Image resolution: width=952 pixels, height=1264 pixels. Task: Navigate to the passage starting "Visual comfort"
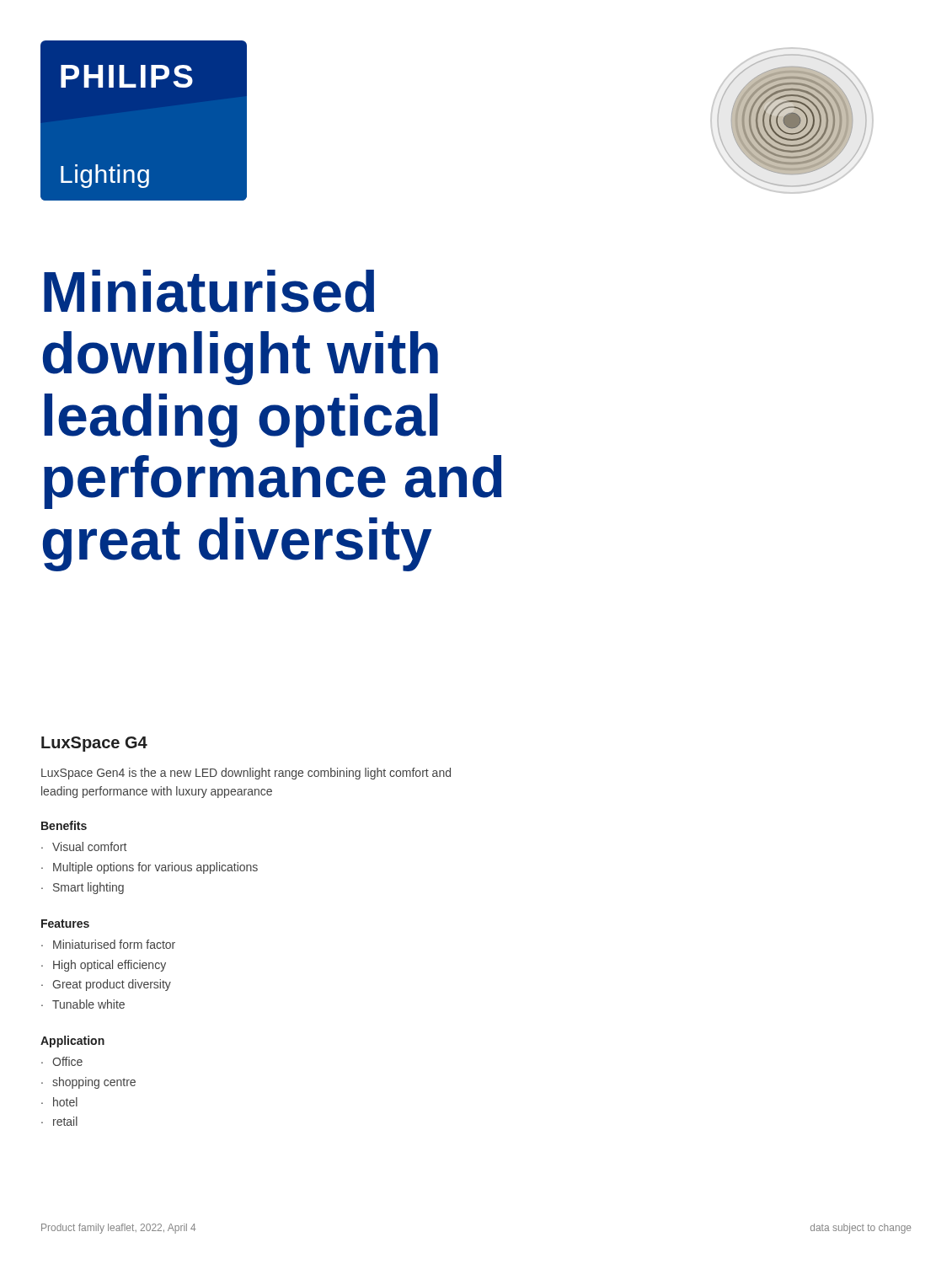(89, 847)
